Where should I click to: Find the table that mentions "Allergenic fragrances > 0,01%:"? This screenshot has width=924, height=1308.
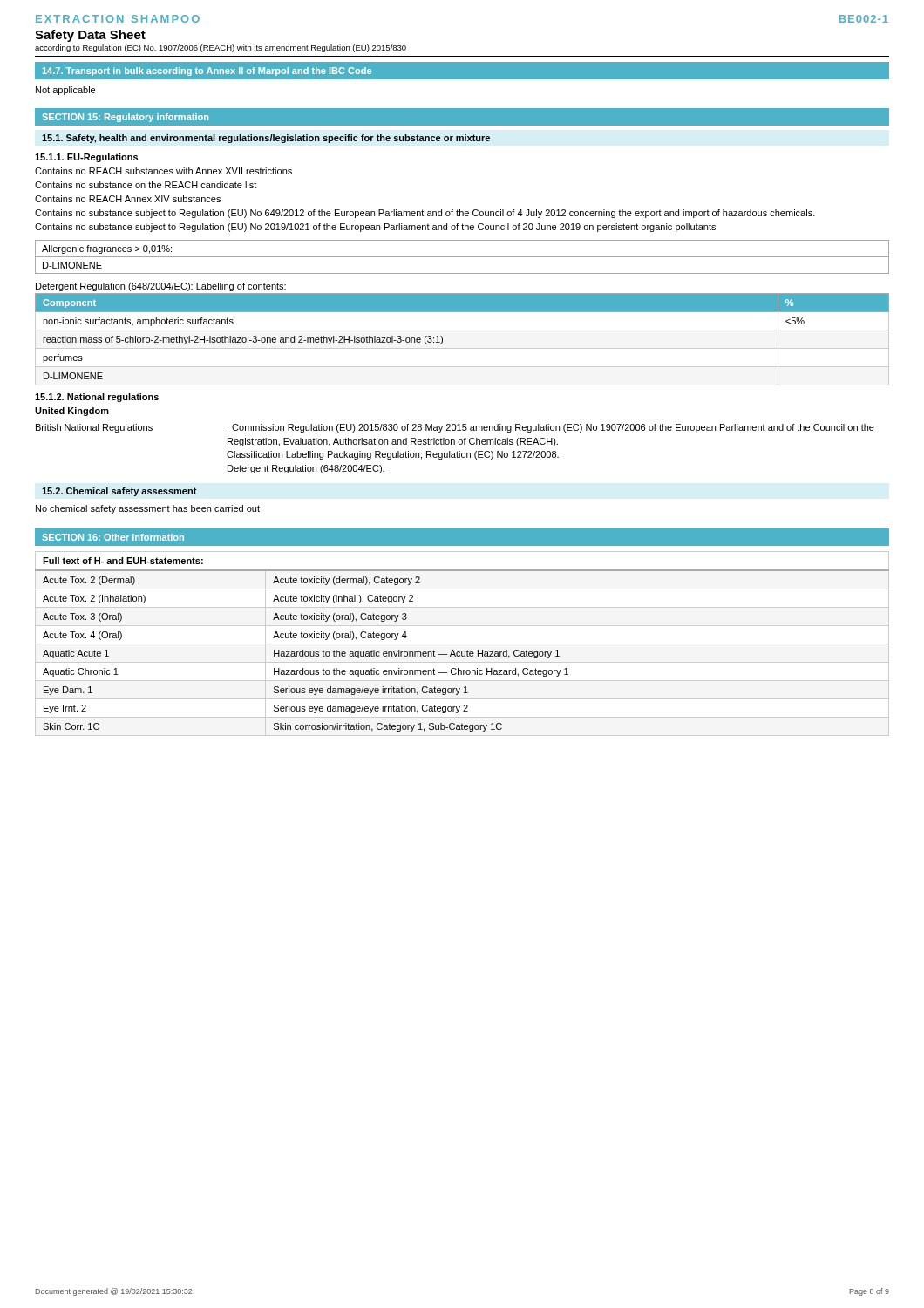pyautogui.click(x=462, y=256)
